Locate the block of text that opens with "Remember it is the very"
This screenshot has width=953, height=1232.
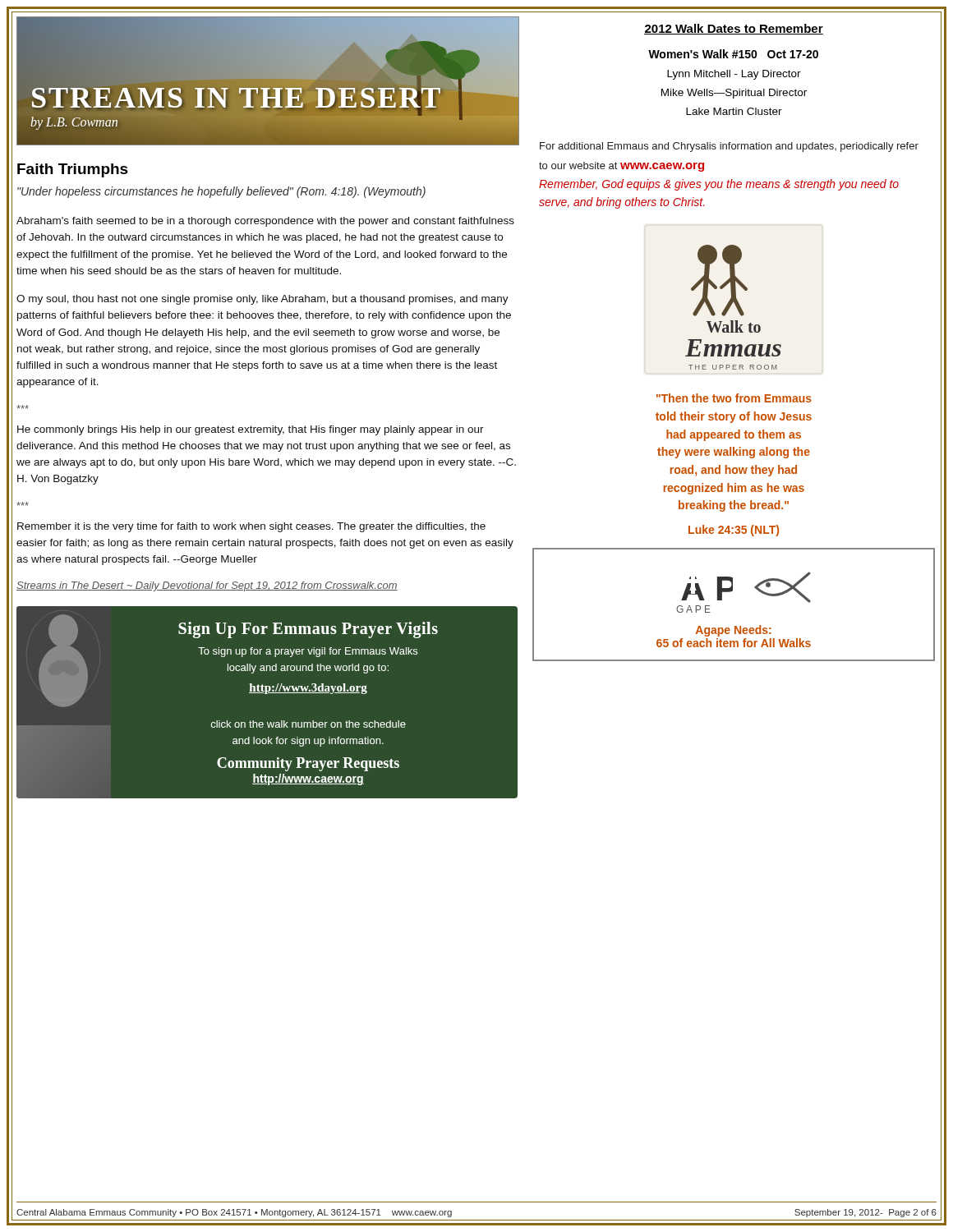pyautogui.click(x=265, y=542)
